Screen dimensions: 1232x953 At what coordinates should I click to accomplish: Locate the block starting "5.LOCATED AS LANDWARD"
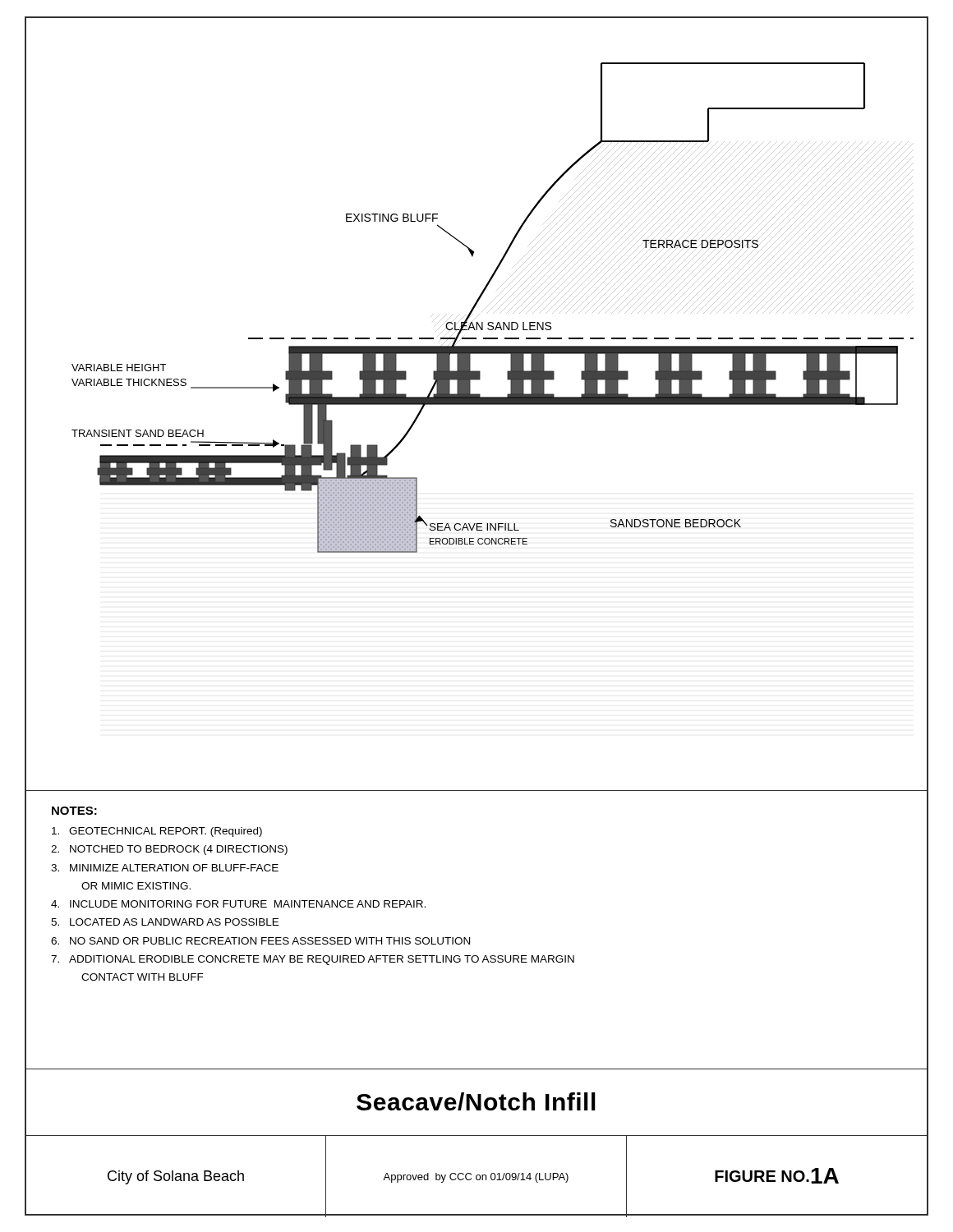click(x=165, y=923)
